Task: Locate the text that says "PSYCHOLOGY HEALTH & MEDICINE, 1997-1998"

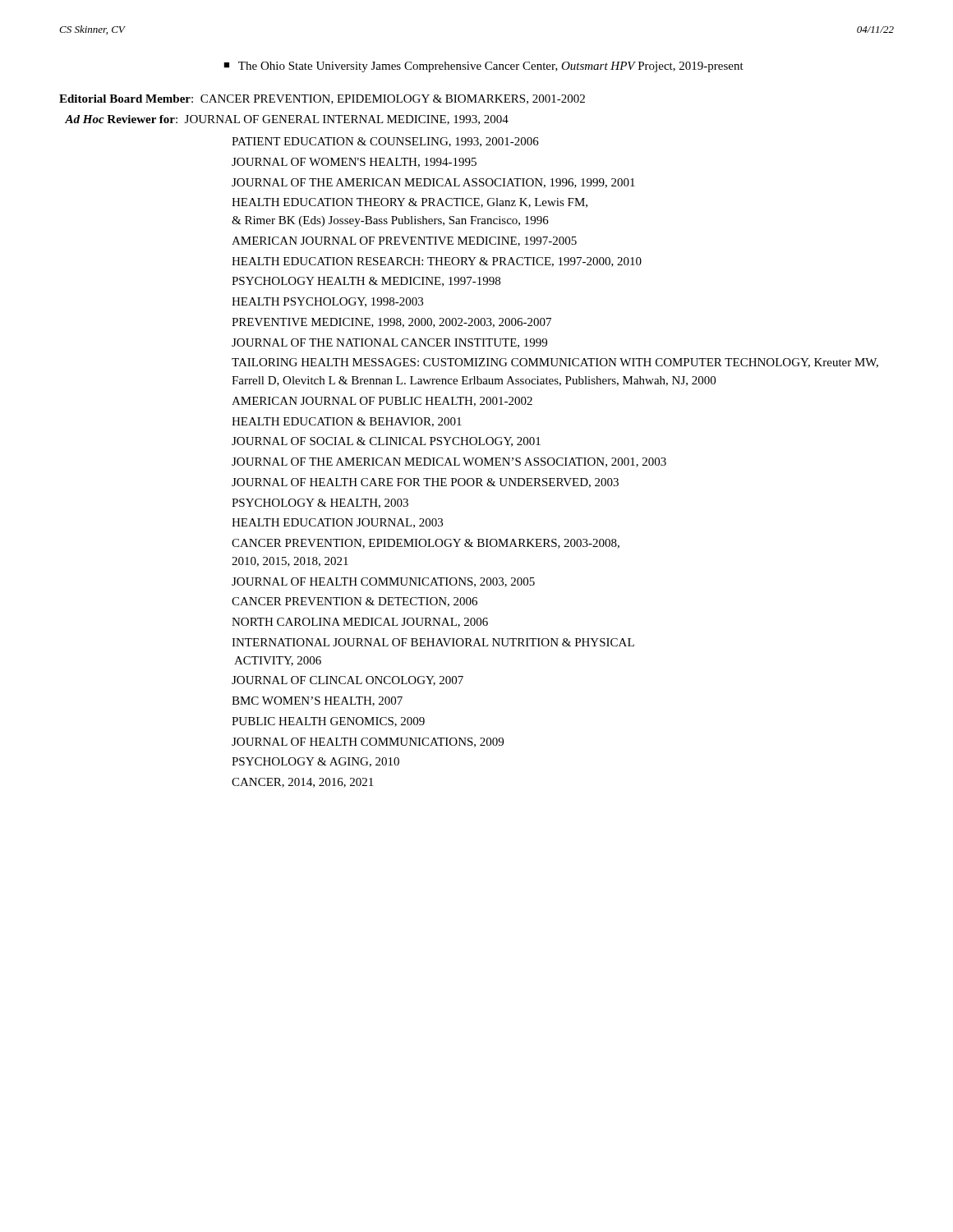Action: (x=366, y=281)
